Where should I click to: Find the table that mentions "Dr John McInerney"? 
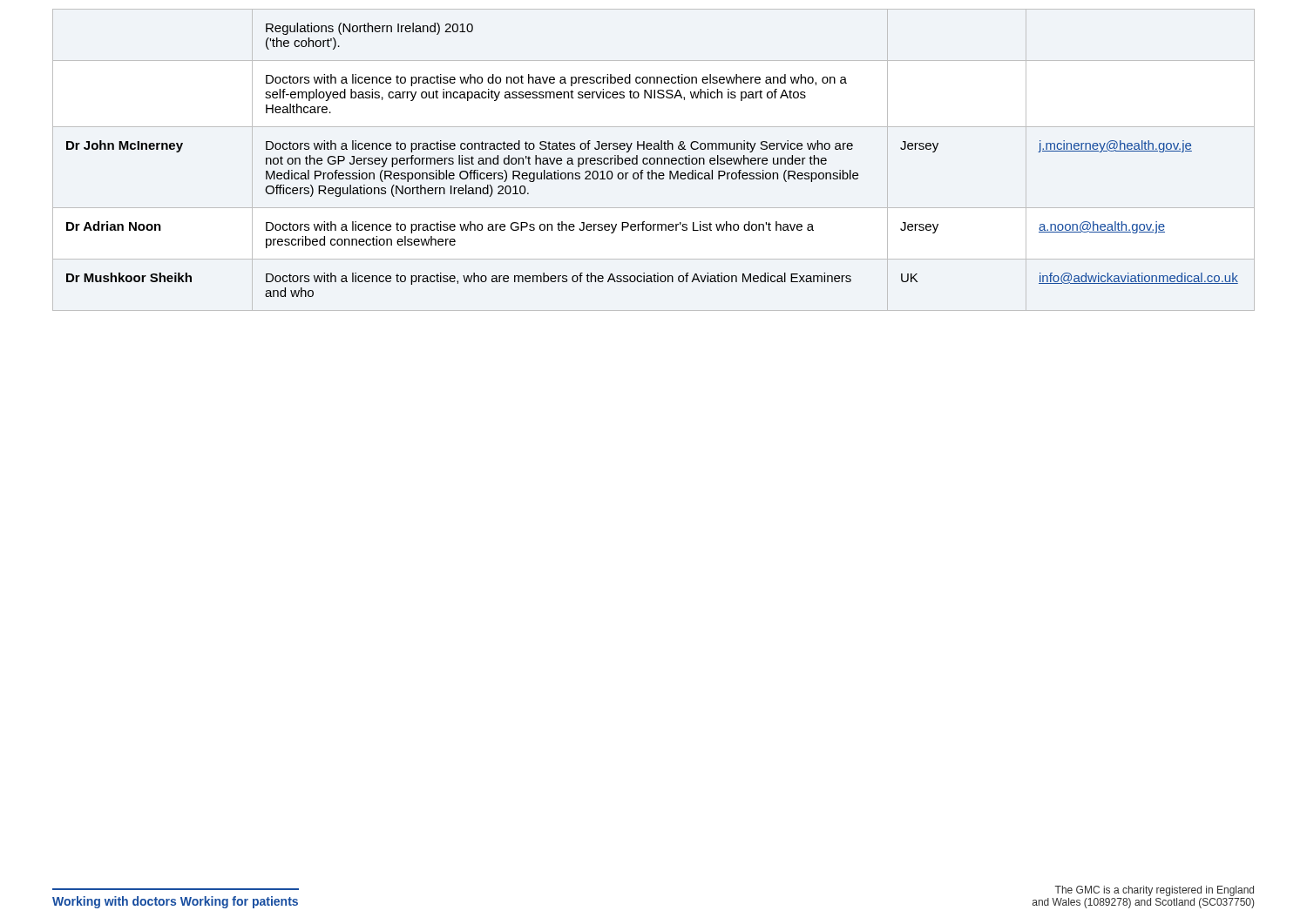pyautogui.click(x=654, y=160)
